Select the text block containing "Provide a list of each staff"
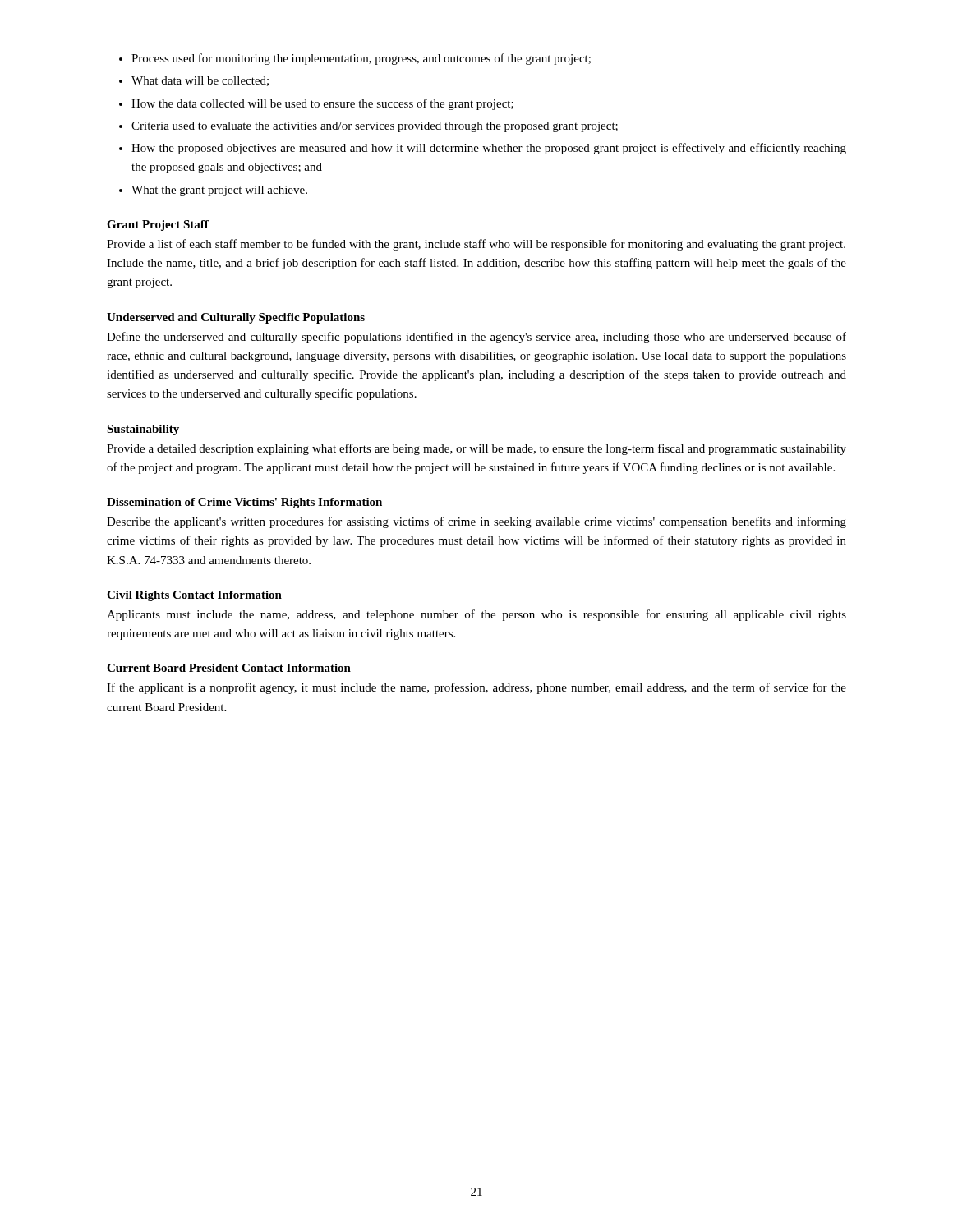The height and width of the screenshot is (1232, 953). 476,263
